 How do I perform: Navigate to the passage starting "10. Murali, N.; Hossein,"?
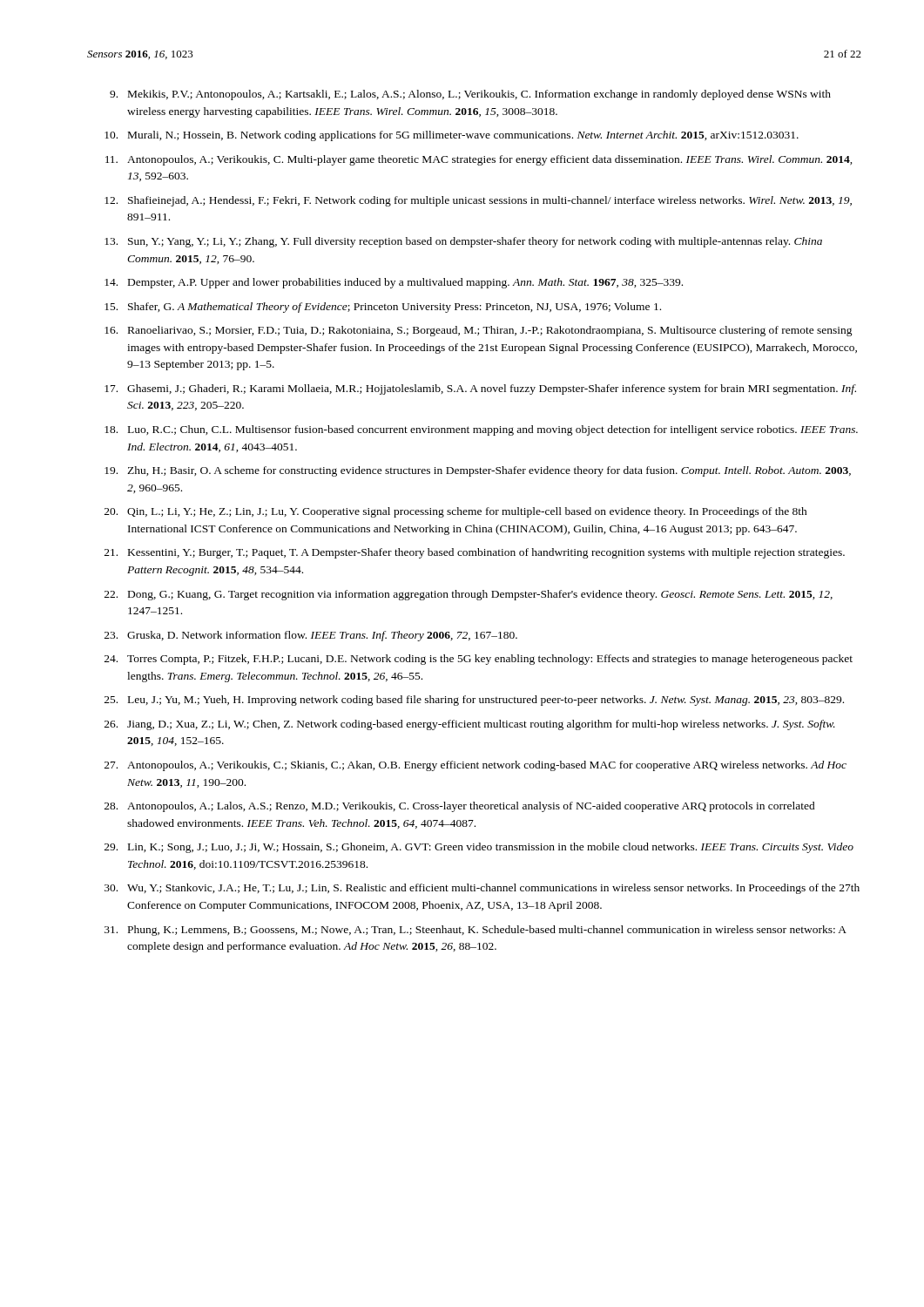474,135
